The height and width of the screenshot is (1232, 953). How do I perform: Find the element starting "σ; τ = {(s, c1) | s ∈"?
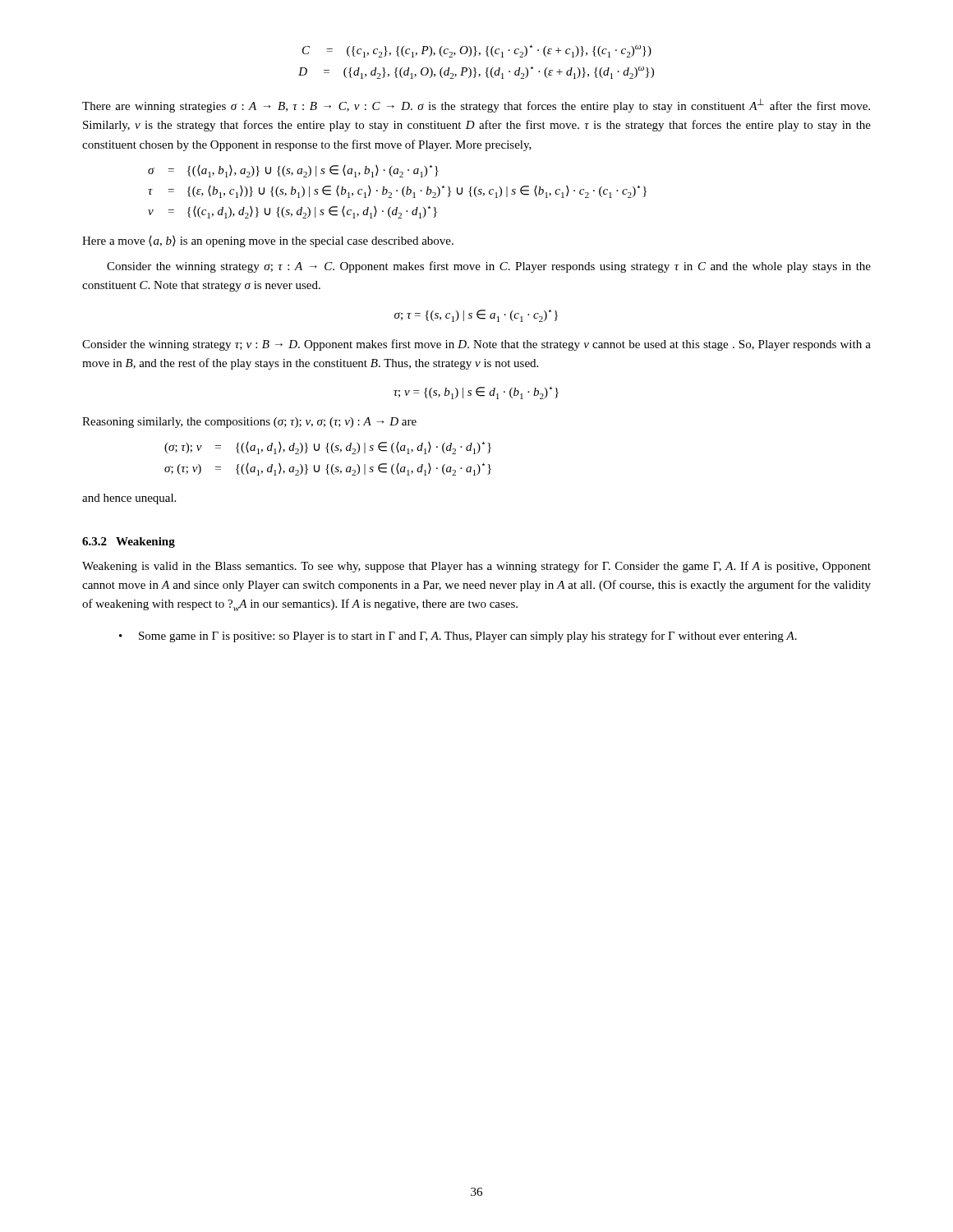tap(476, 314)
